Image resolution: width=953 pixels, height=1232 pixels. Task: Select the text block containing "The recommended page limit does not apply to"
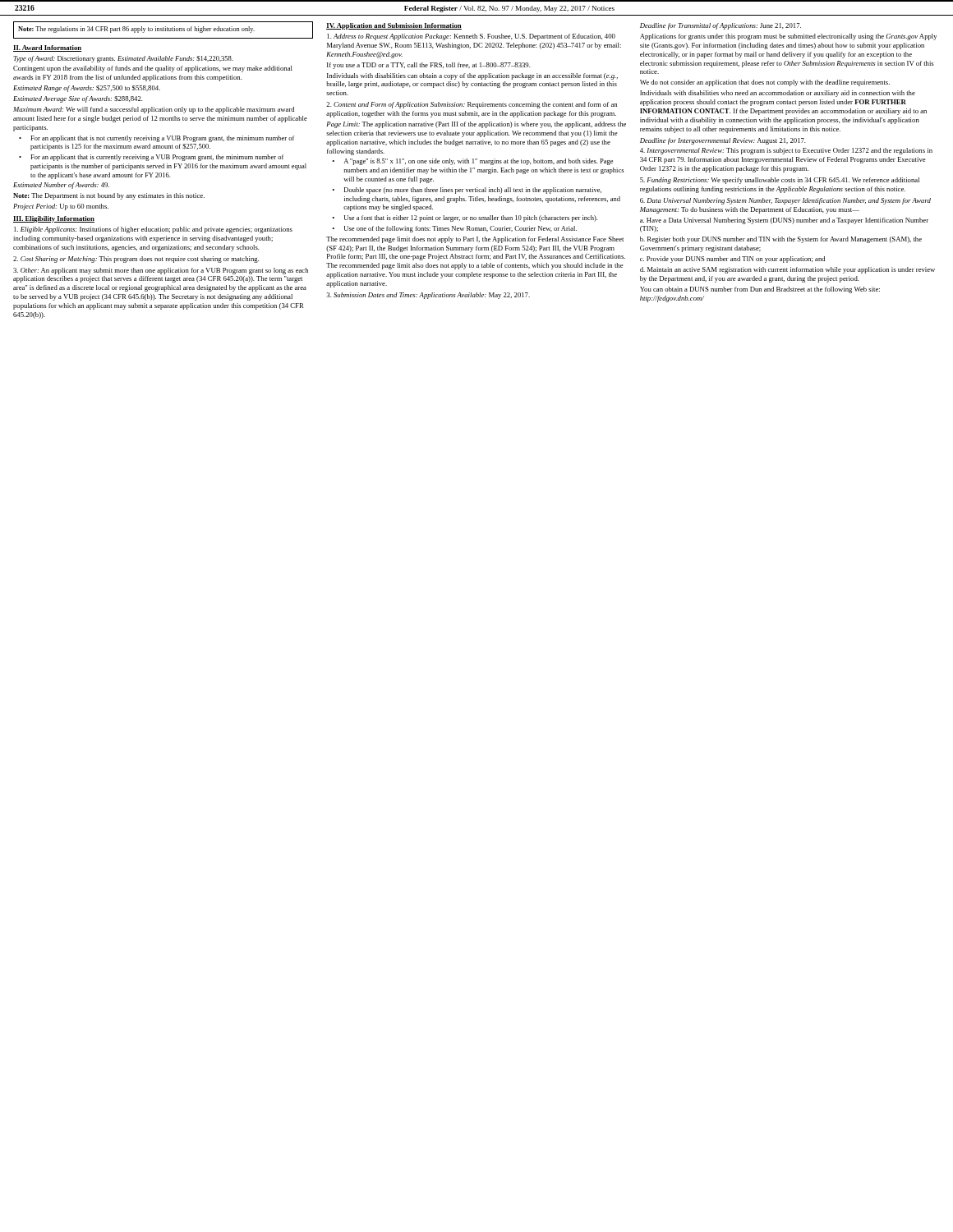[476, 267]
